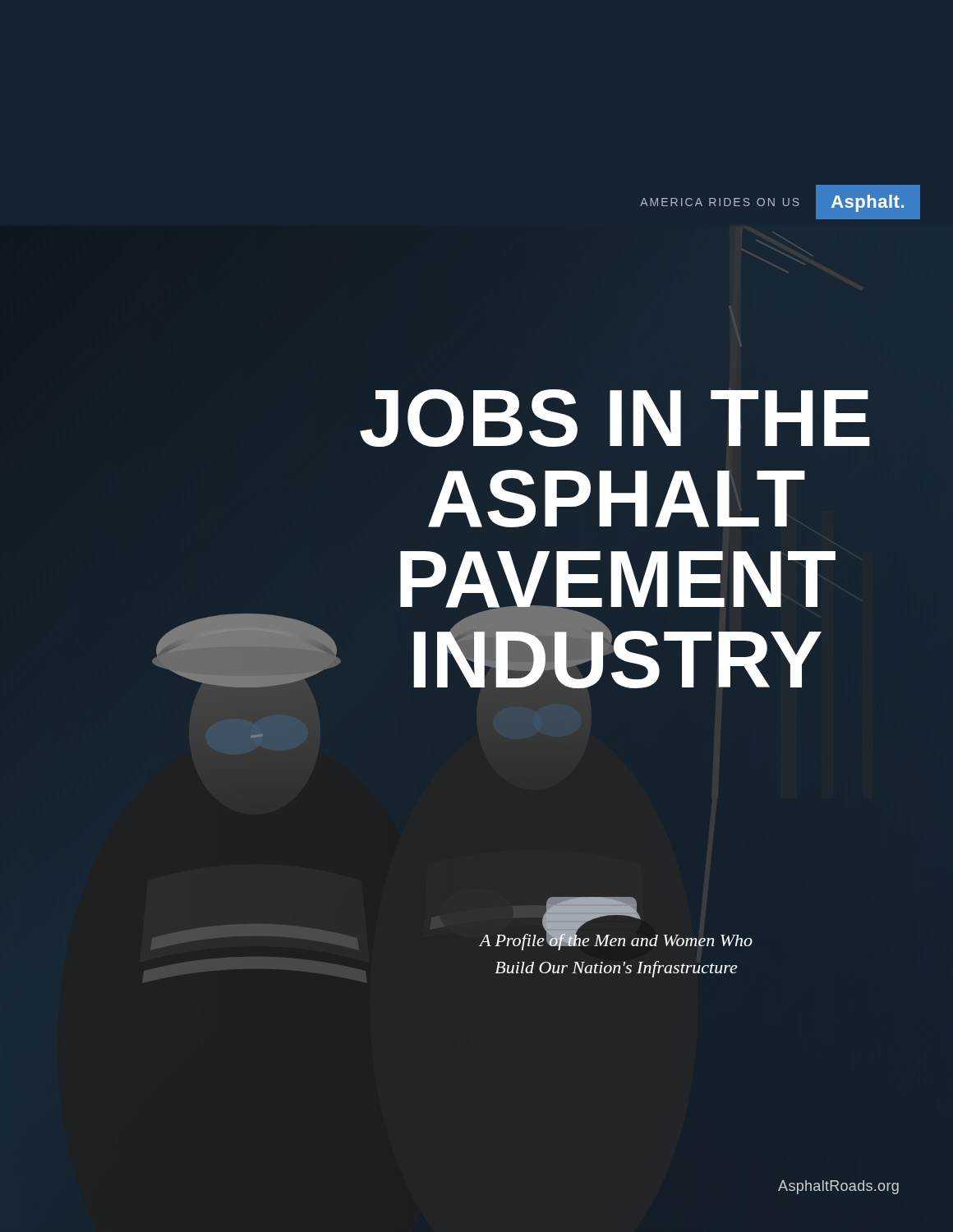Find the title containing "JOBS IN THEASPHALTPAVEMENTINDUSTRY"
This screenshot has height=1232, width=953.
click(x=616, y=539)
